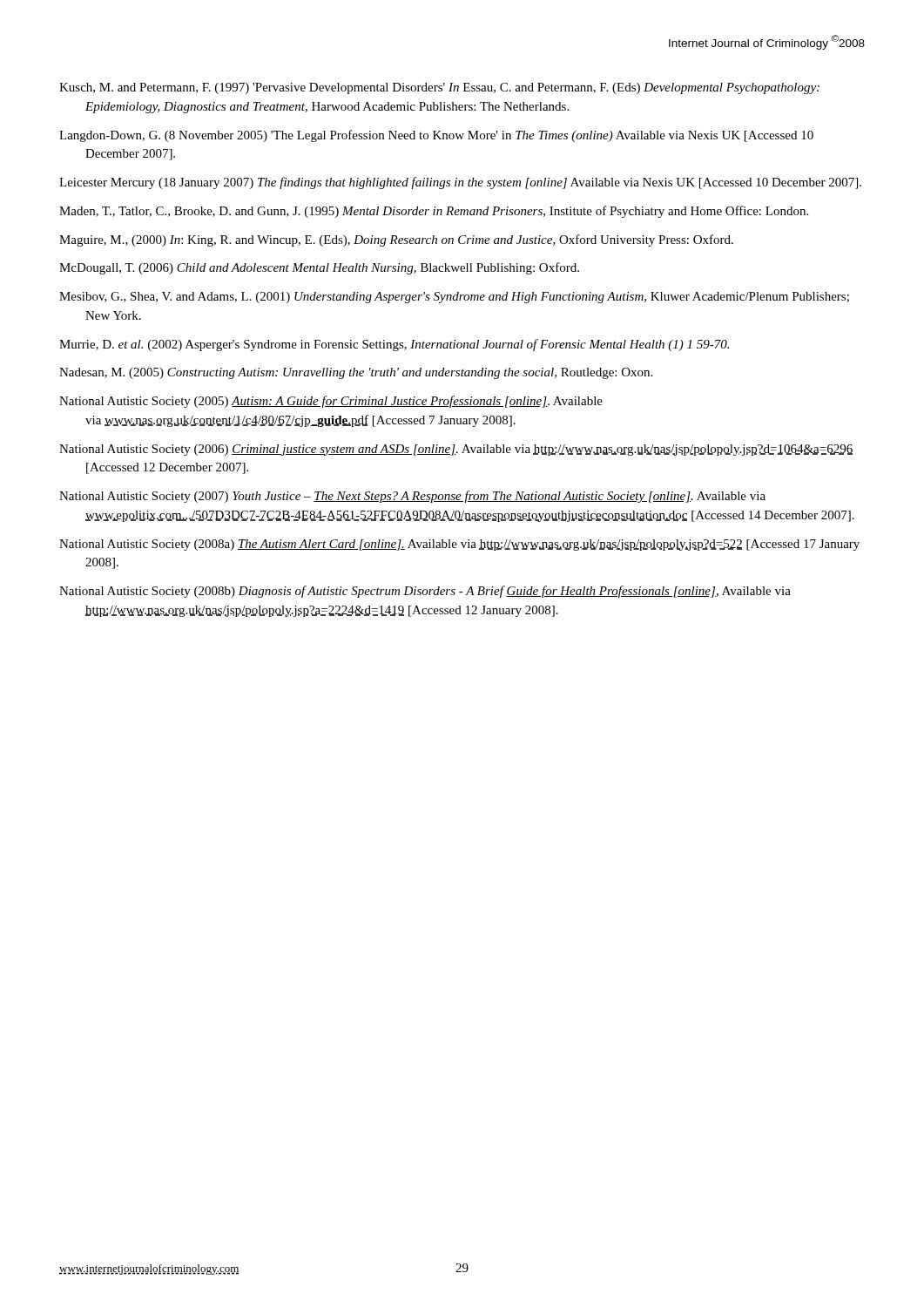Viewport: 924px width, 1307px height.
Task: Locate the list item that reads "National Autistic Society (2008b) Diagnosis of Autistic Spectrum"
Action: pos(425,600)
